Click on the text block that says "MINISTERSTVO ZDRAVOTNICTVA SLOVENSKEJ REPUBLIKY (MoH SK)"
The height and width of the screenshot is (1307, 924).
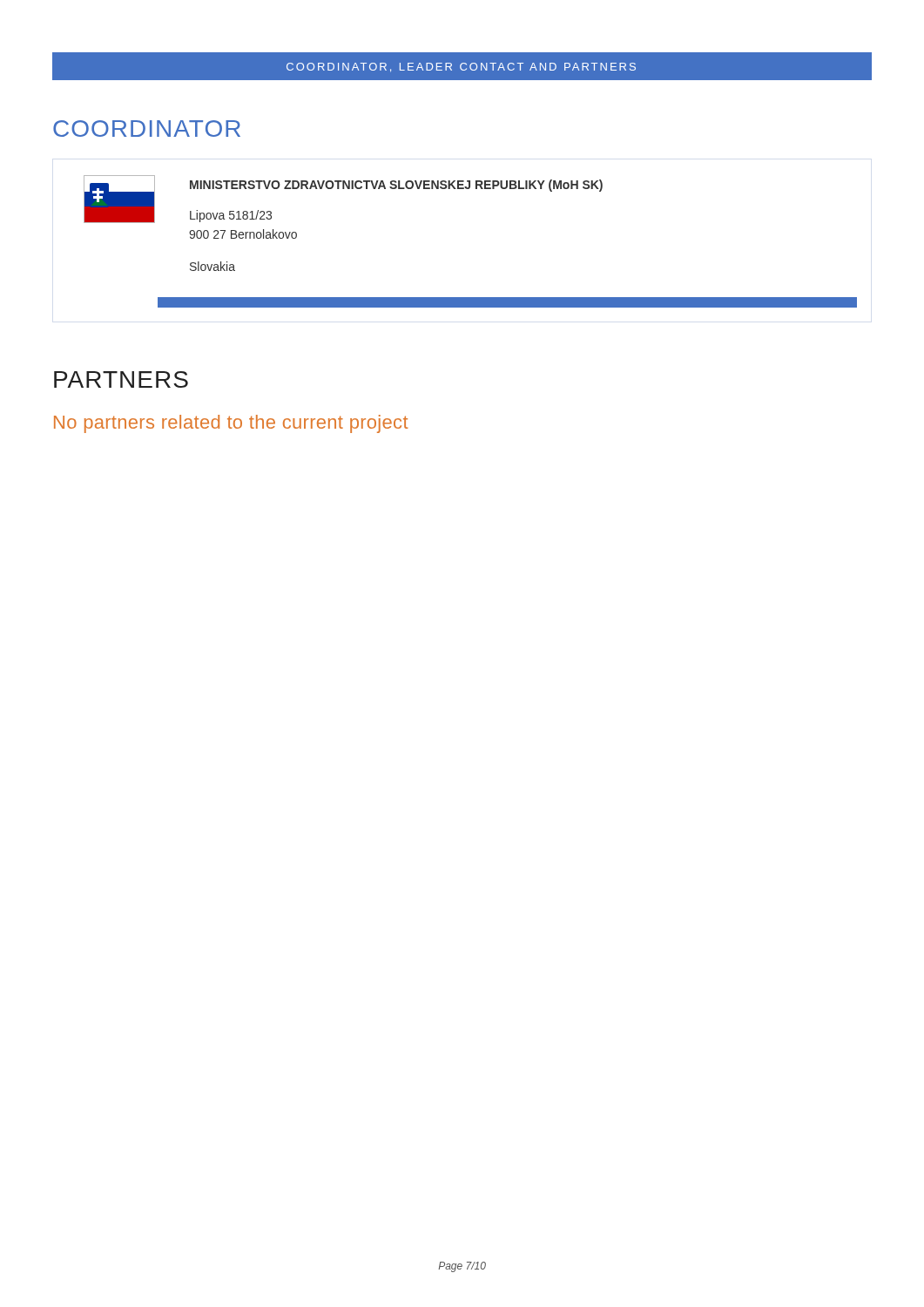click(x=396, y=186)
